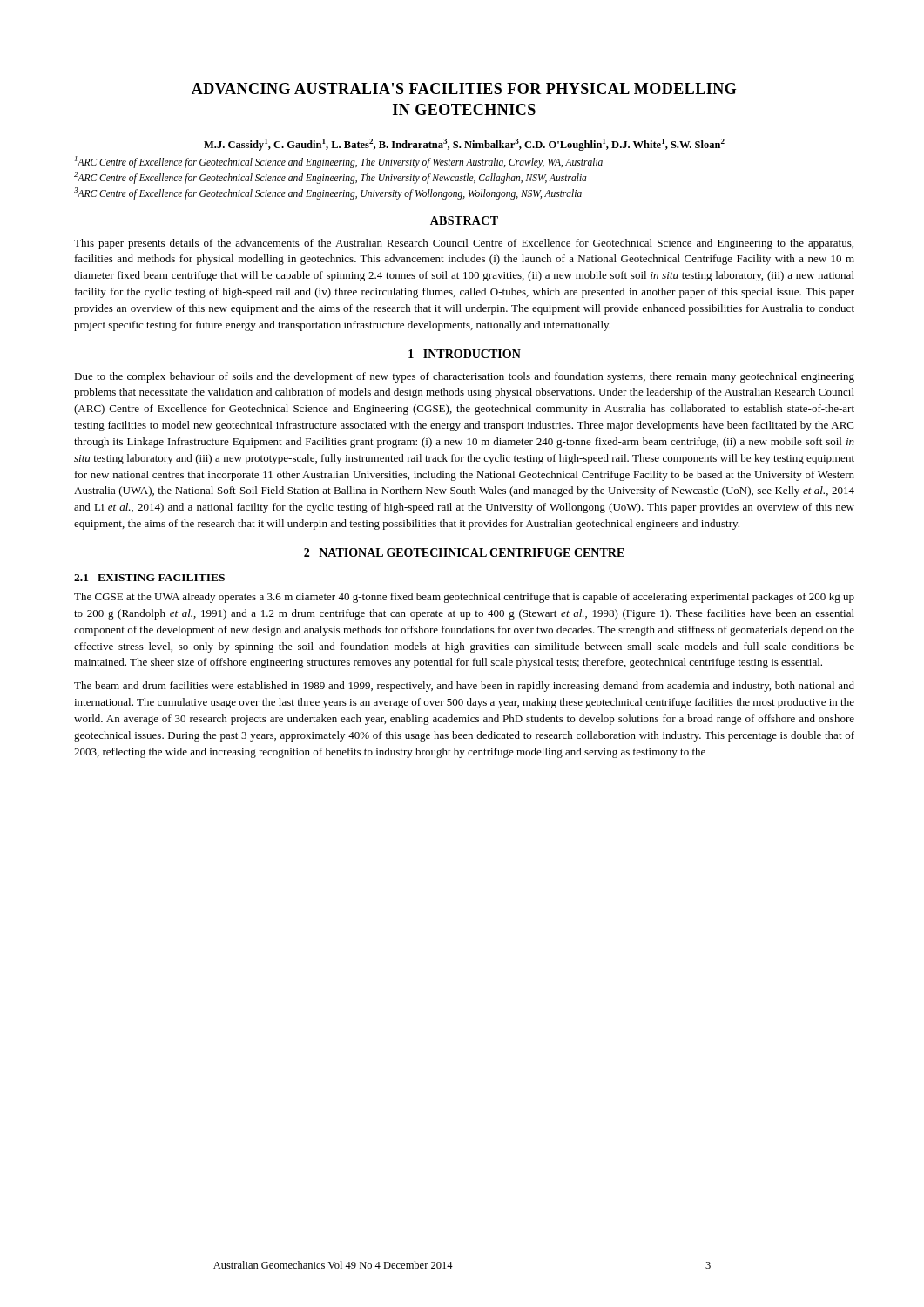Locate the region starting "Due to the complex behaviour of"

click(464, 449)
